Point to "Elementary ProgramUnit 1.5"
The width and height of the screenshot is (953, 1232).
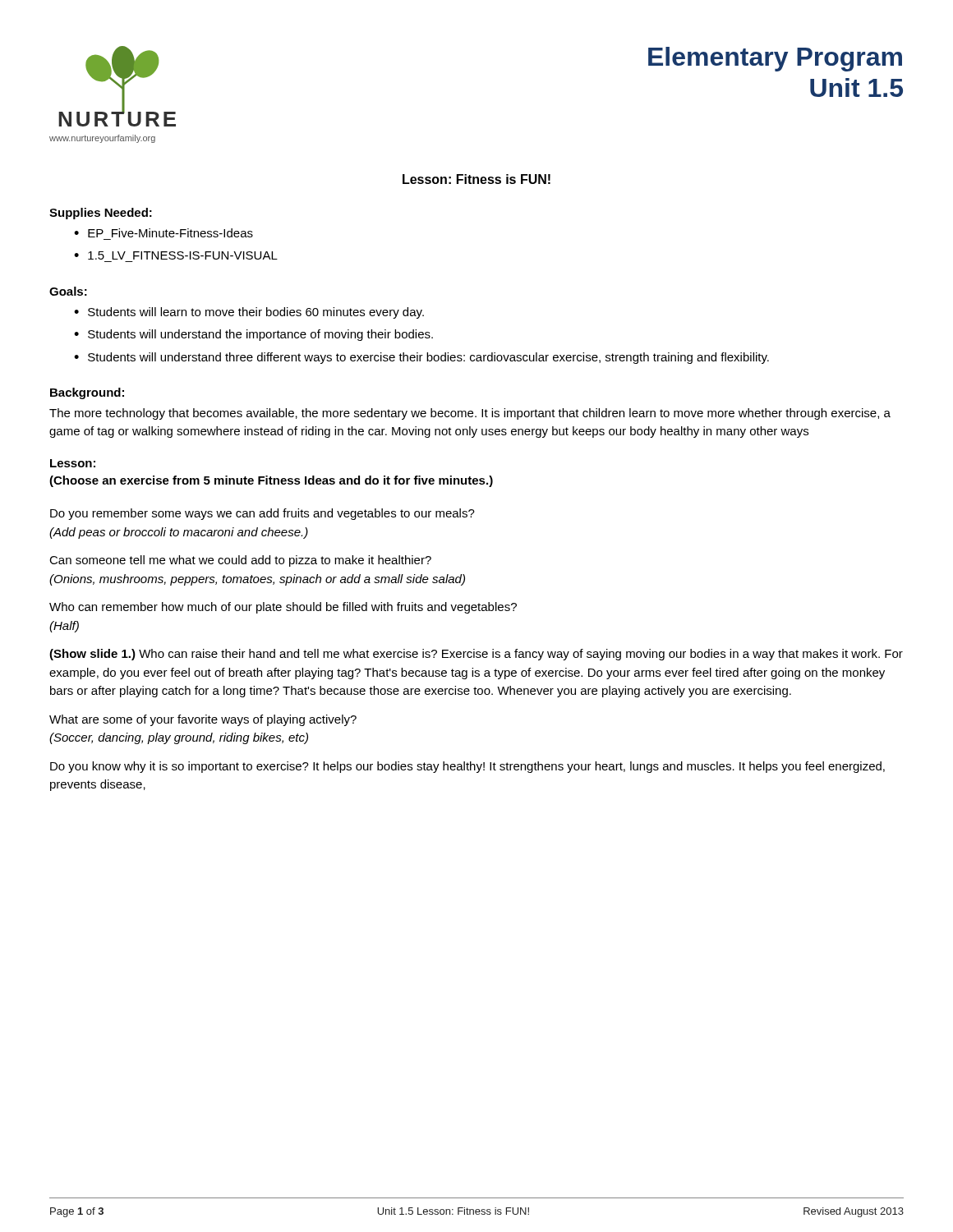(775, 59)
